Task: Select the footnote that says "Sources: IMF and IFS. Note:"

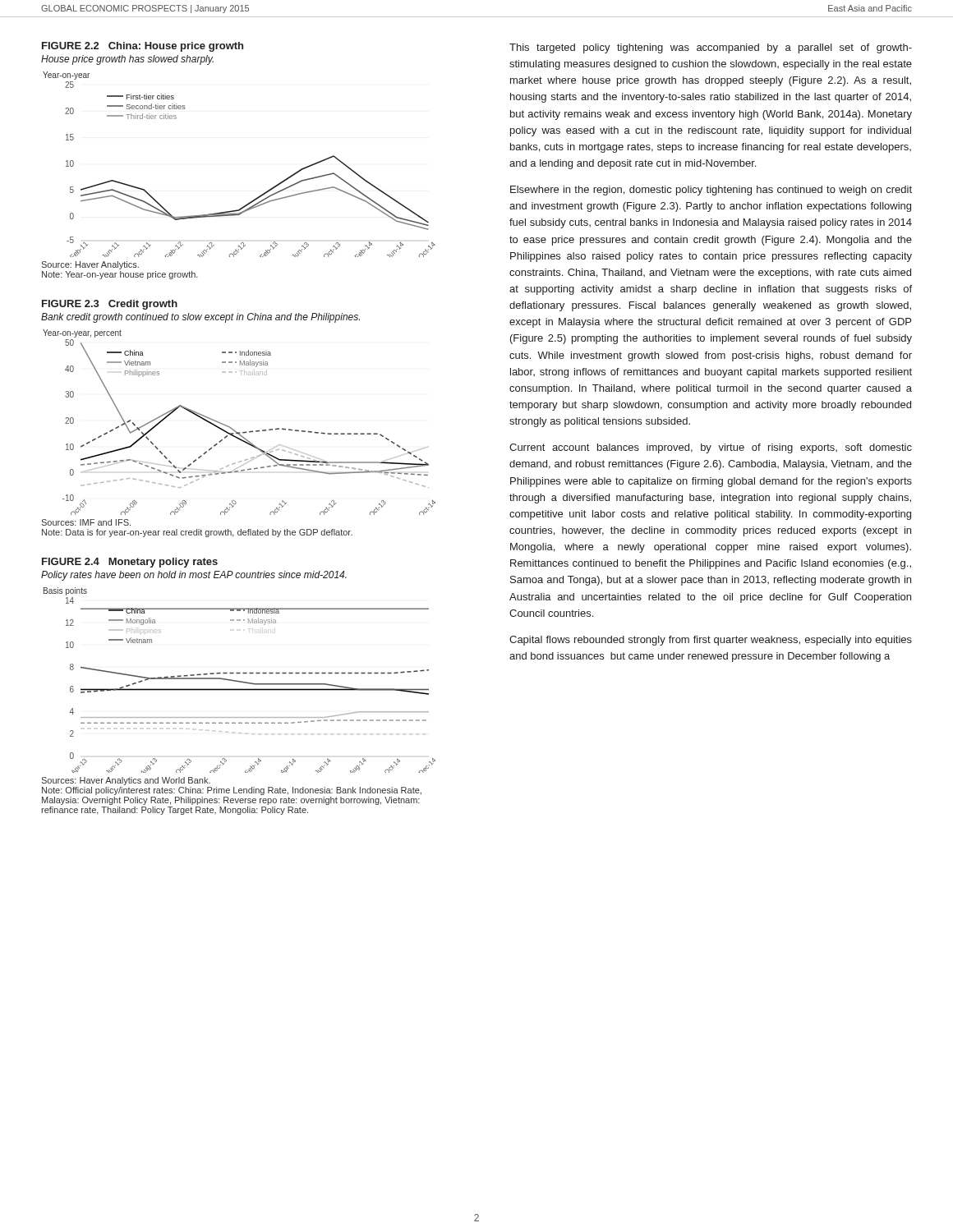Action: [197, 527]
